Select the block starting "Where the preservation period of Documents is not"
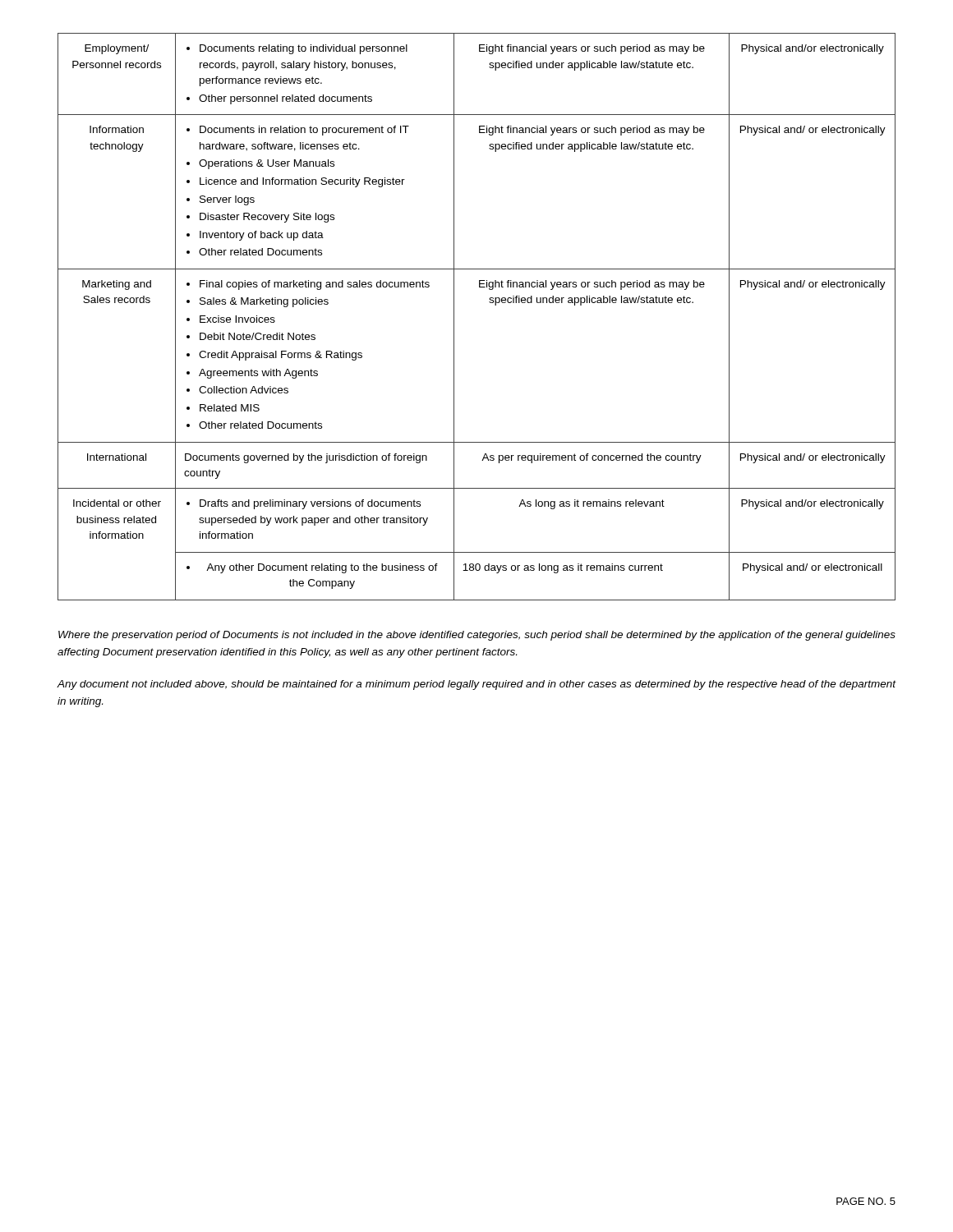Screen dimensions: 1232x953 pyautogui.click(x=476, y=643)
